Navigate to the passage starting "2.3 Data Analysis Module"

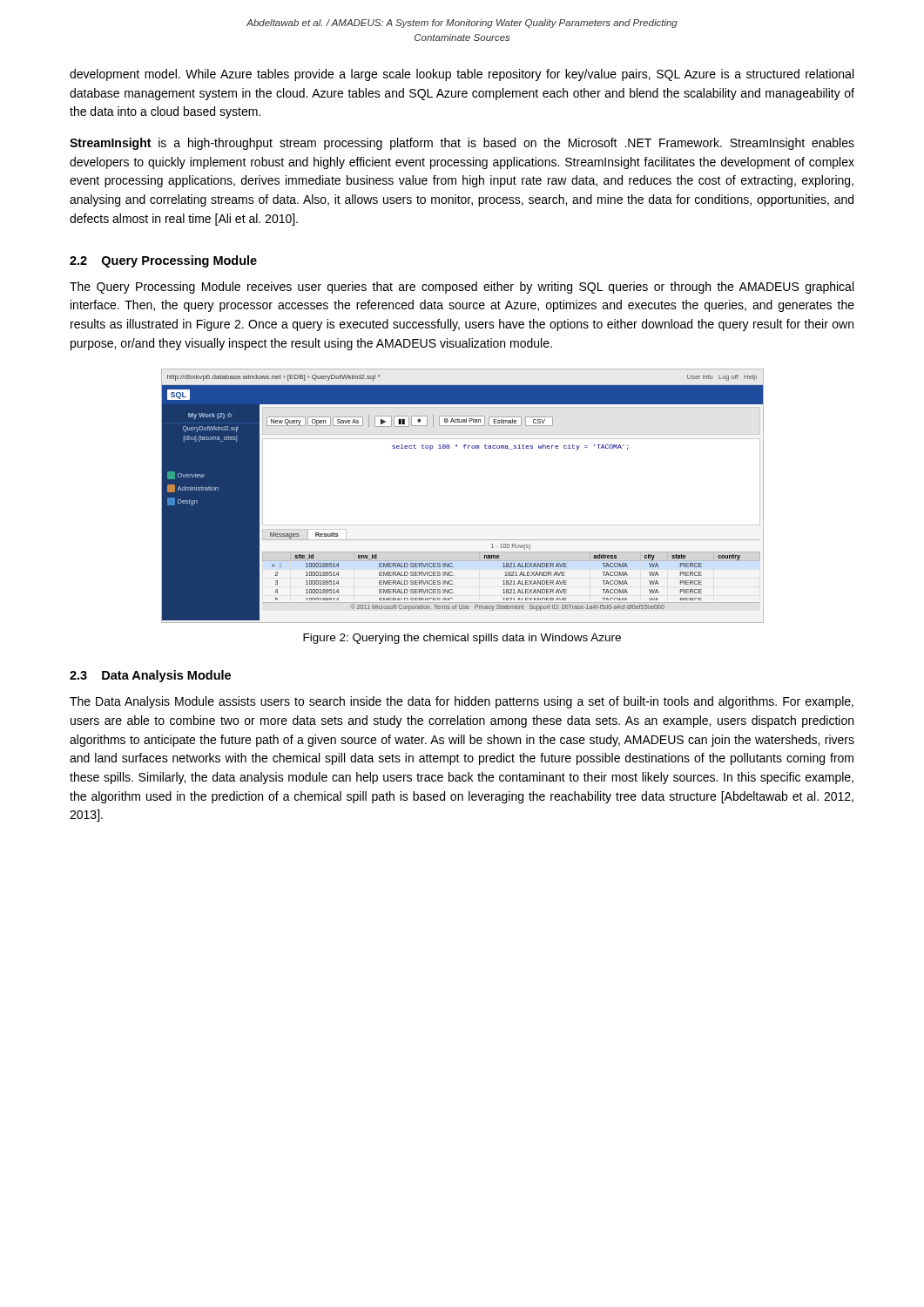point(150,676)
